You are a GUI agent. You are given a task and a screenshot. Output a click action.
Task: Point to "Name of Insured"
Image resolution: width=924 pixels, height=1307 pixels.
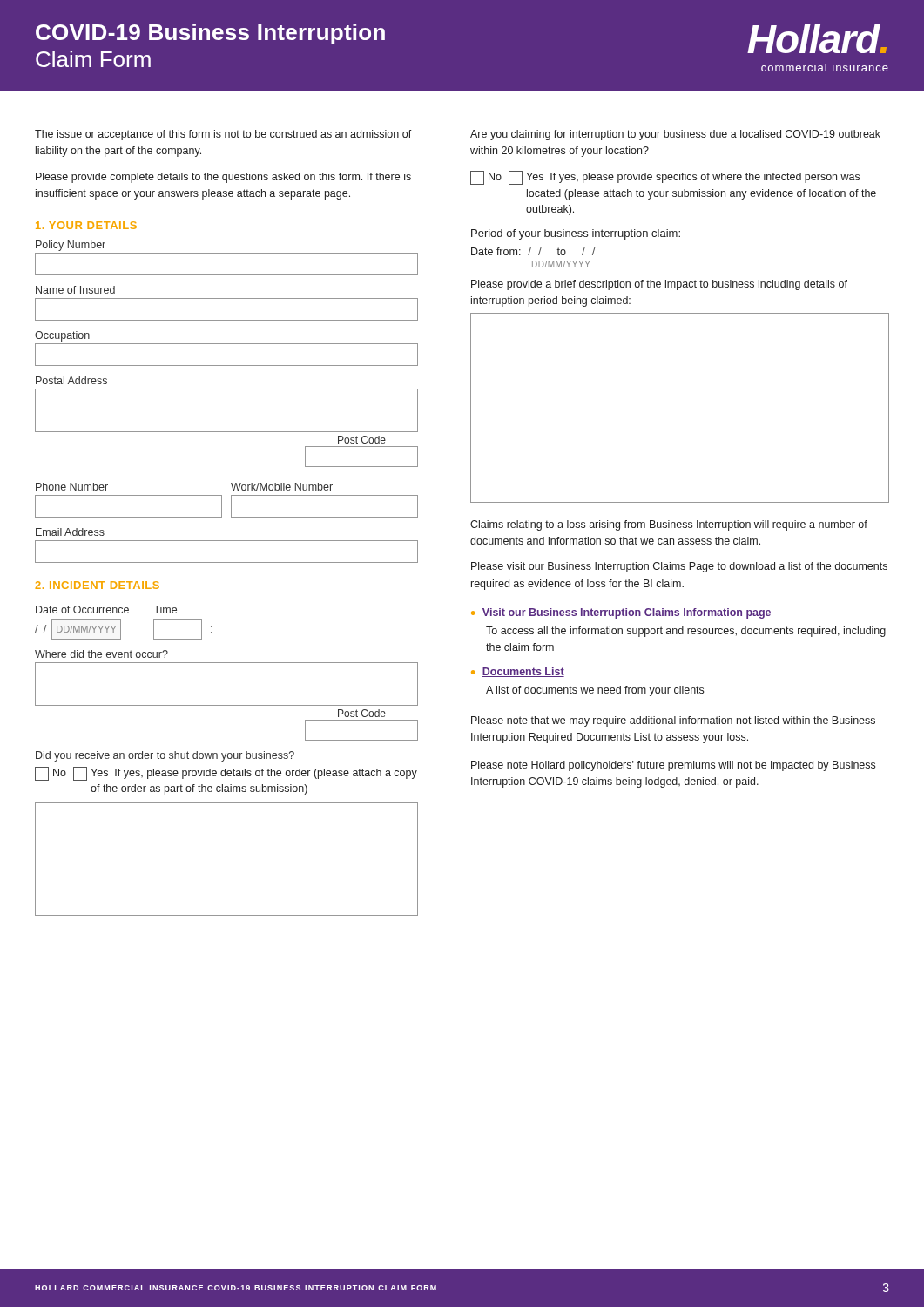pos(226,302)
